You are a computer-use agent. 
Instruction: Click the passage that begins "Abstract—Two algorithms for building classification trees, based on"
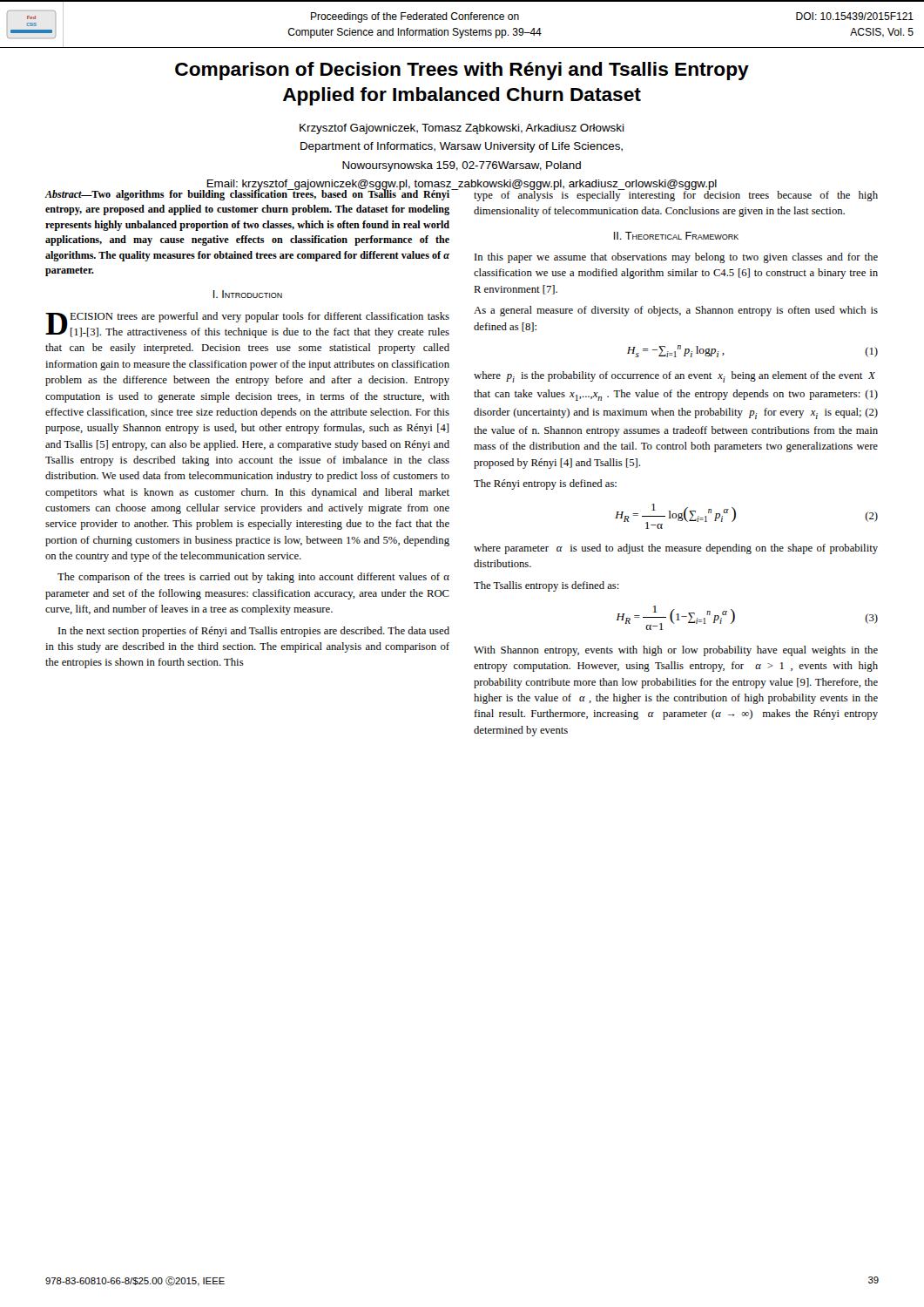click(247, 232)
